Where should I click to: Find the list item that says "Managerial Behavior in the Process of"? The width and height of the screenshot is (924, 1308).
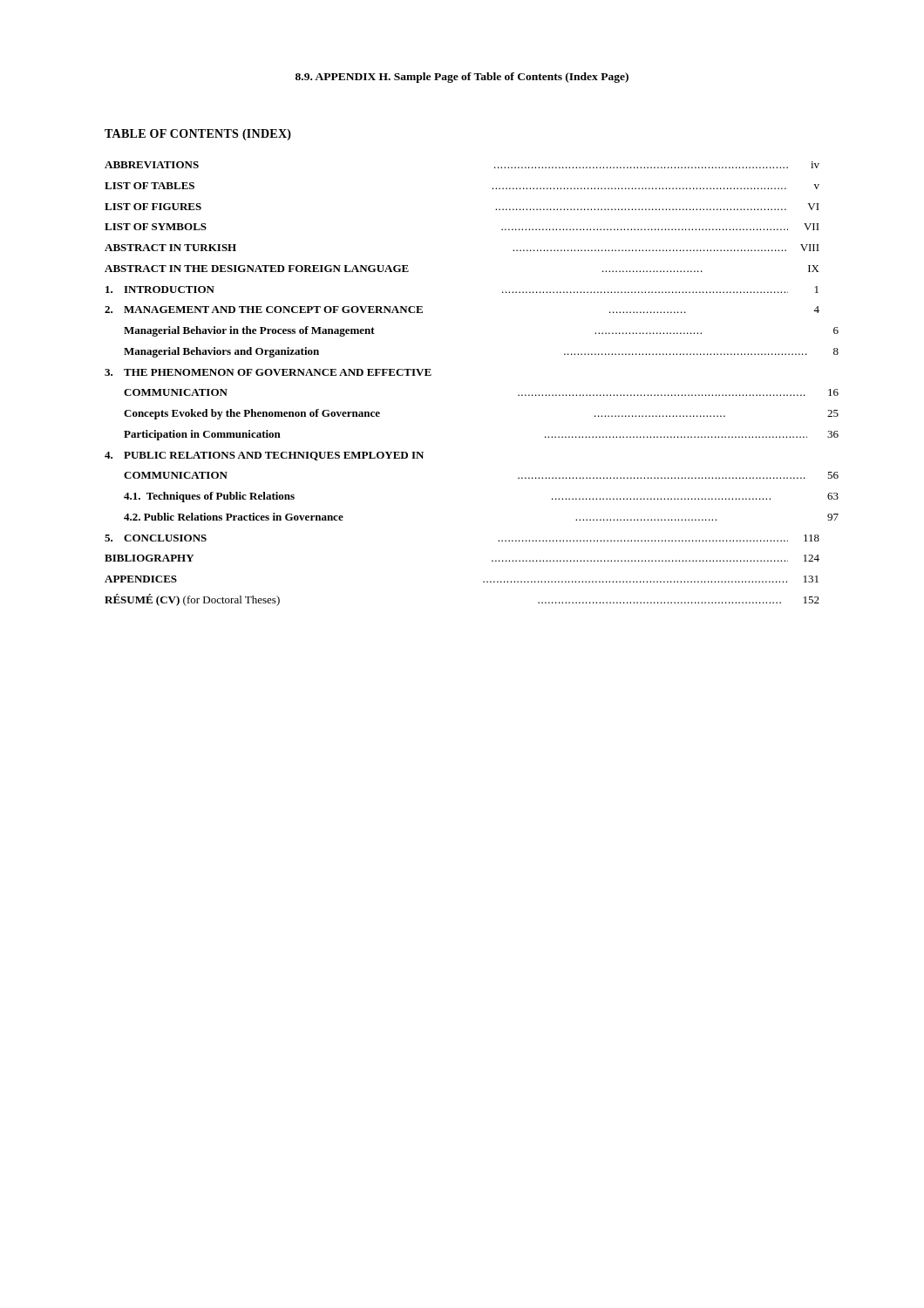(x=248, y=331)
